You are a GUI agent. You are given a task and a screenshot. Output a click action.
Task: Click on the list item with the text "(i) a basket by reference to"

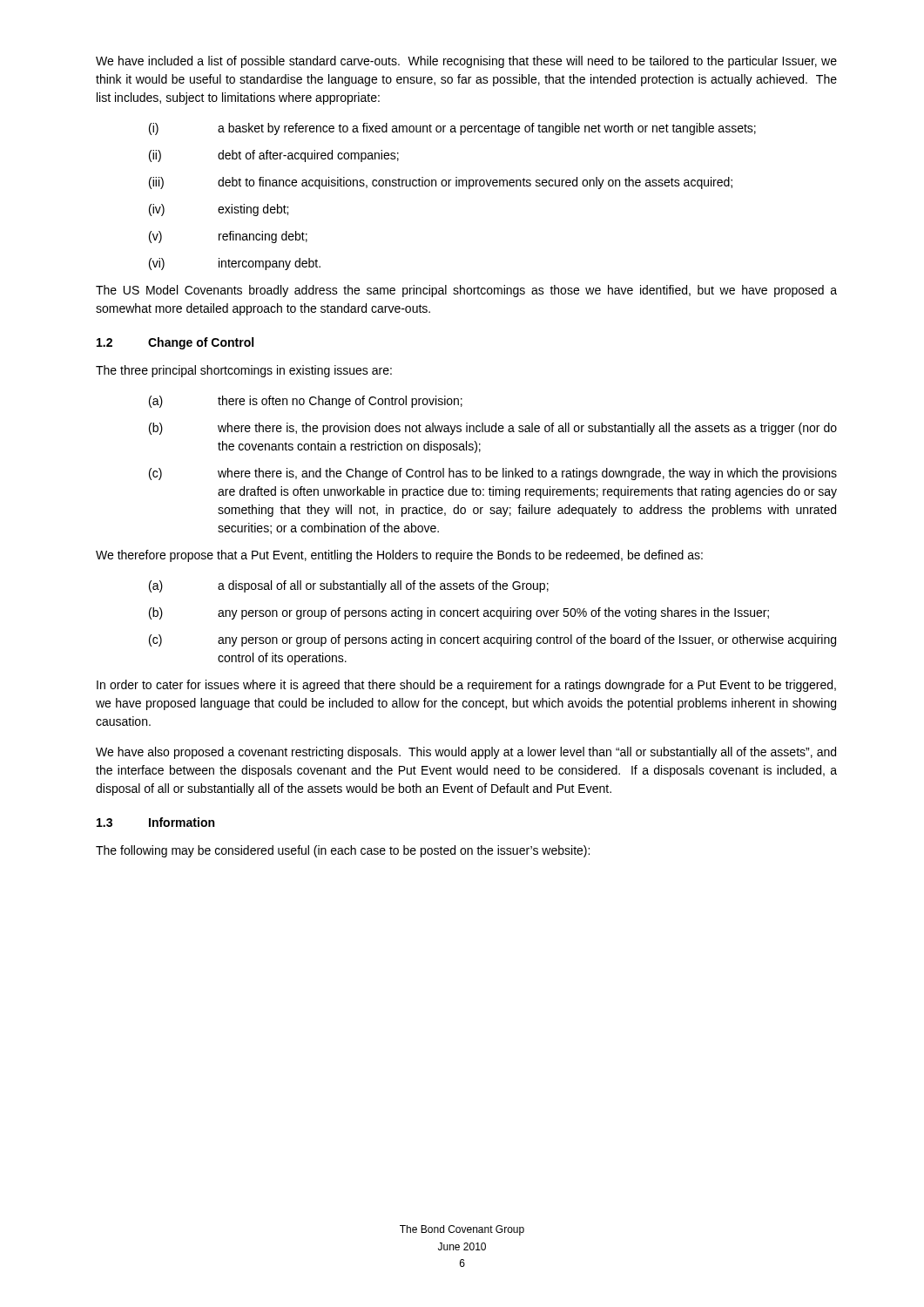tap(466, 128)
